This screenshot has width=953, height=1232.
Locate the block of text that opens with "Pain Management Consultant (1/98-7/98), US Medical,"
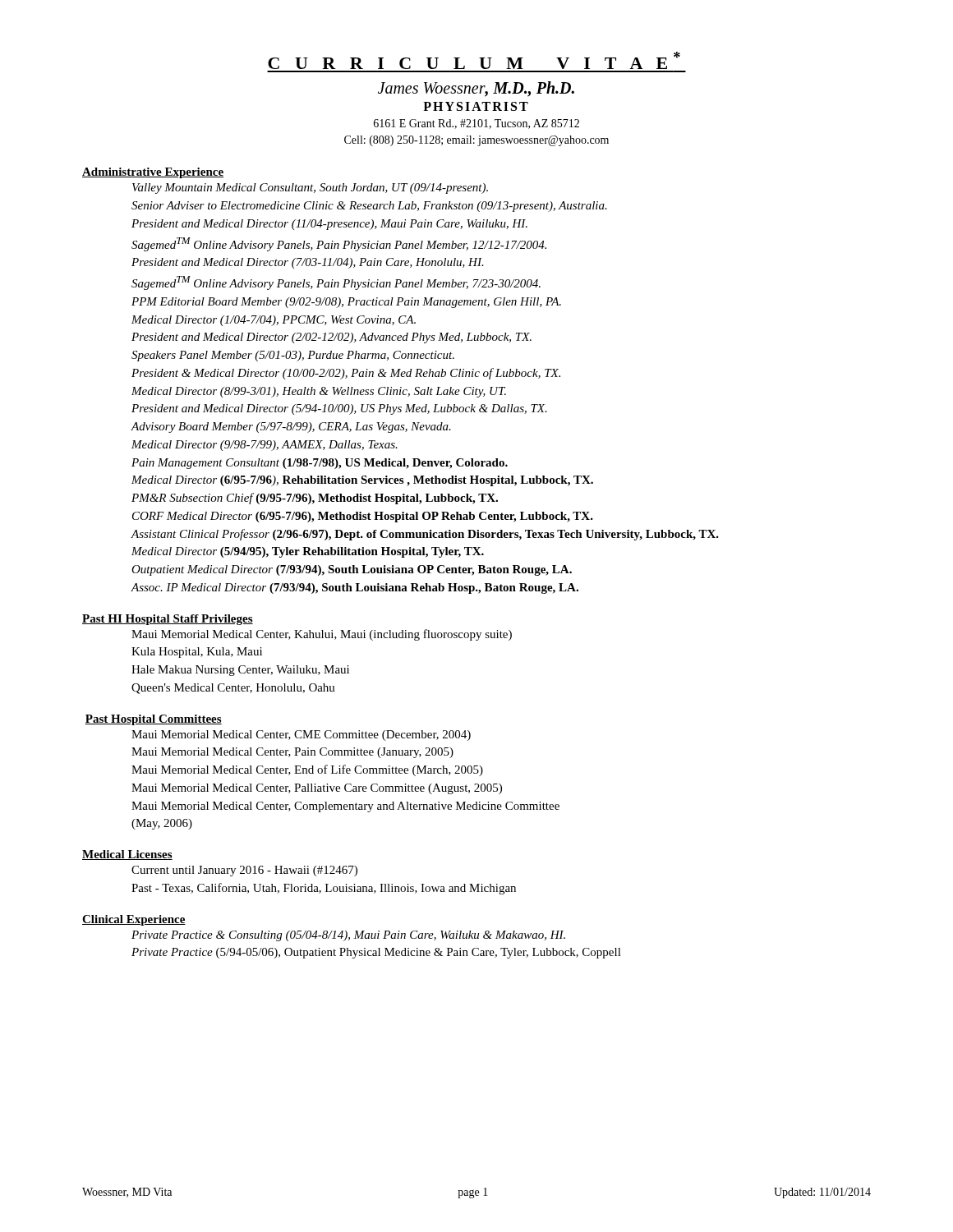click(320, 462)
